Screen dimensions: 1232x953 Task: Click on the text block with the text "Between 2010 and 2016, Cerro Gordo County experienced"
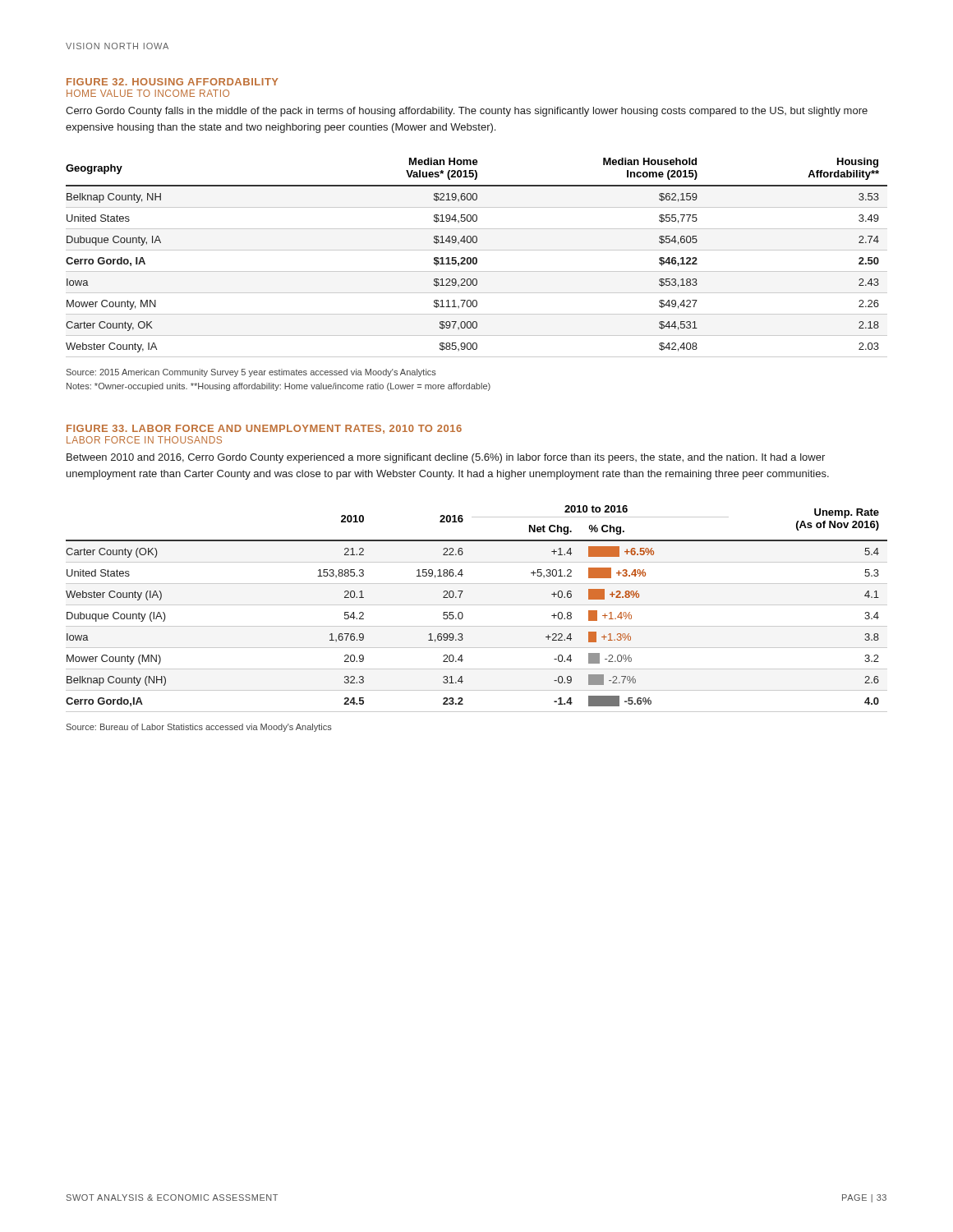(448, 466)
